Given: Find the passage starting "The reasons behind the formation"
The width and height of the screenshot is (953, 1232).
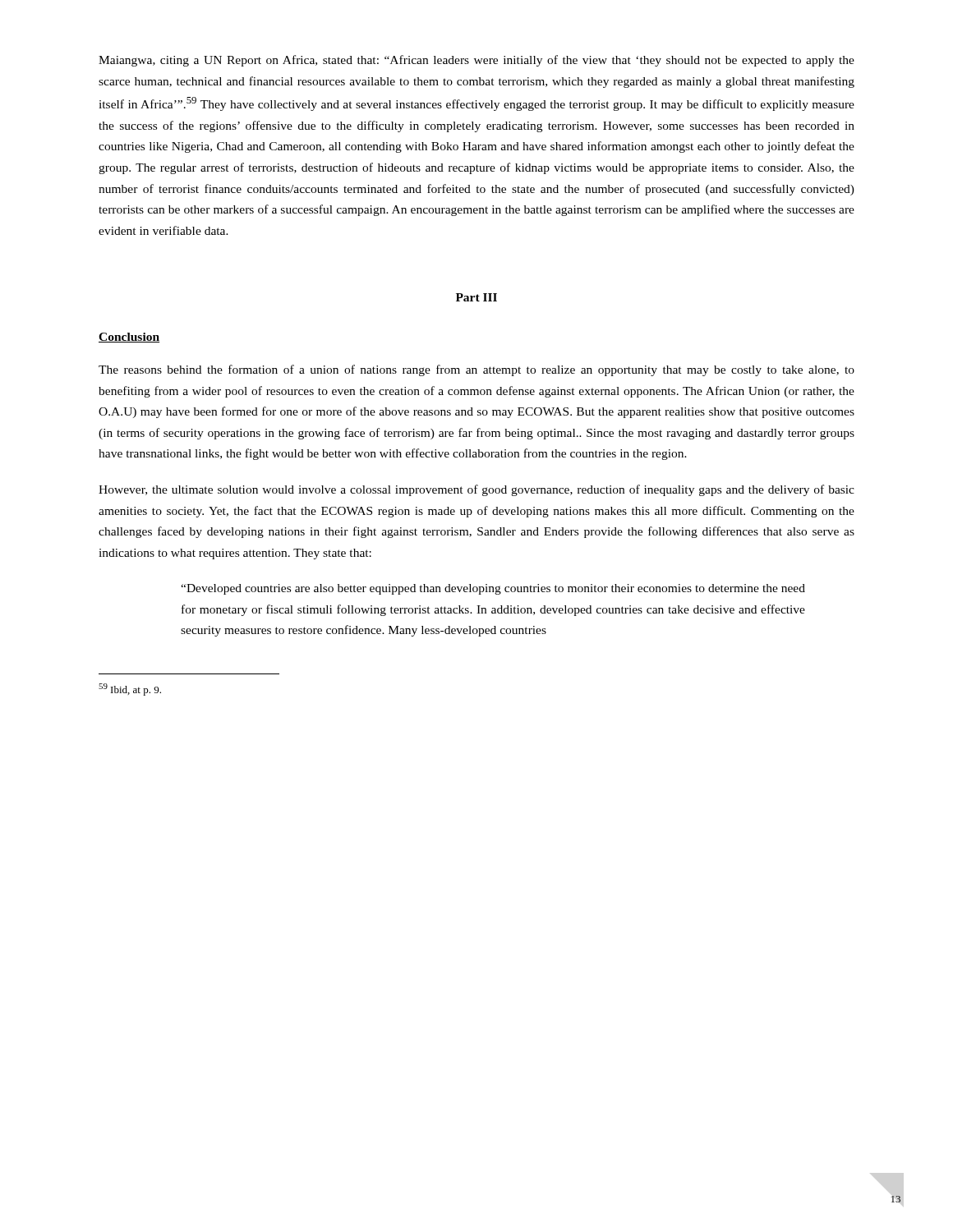Looking at the screenshot, I should pos(476,411).
